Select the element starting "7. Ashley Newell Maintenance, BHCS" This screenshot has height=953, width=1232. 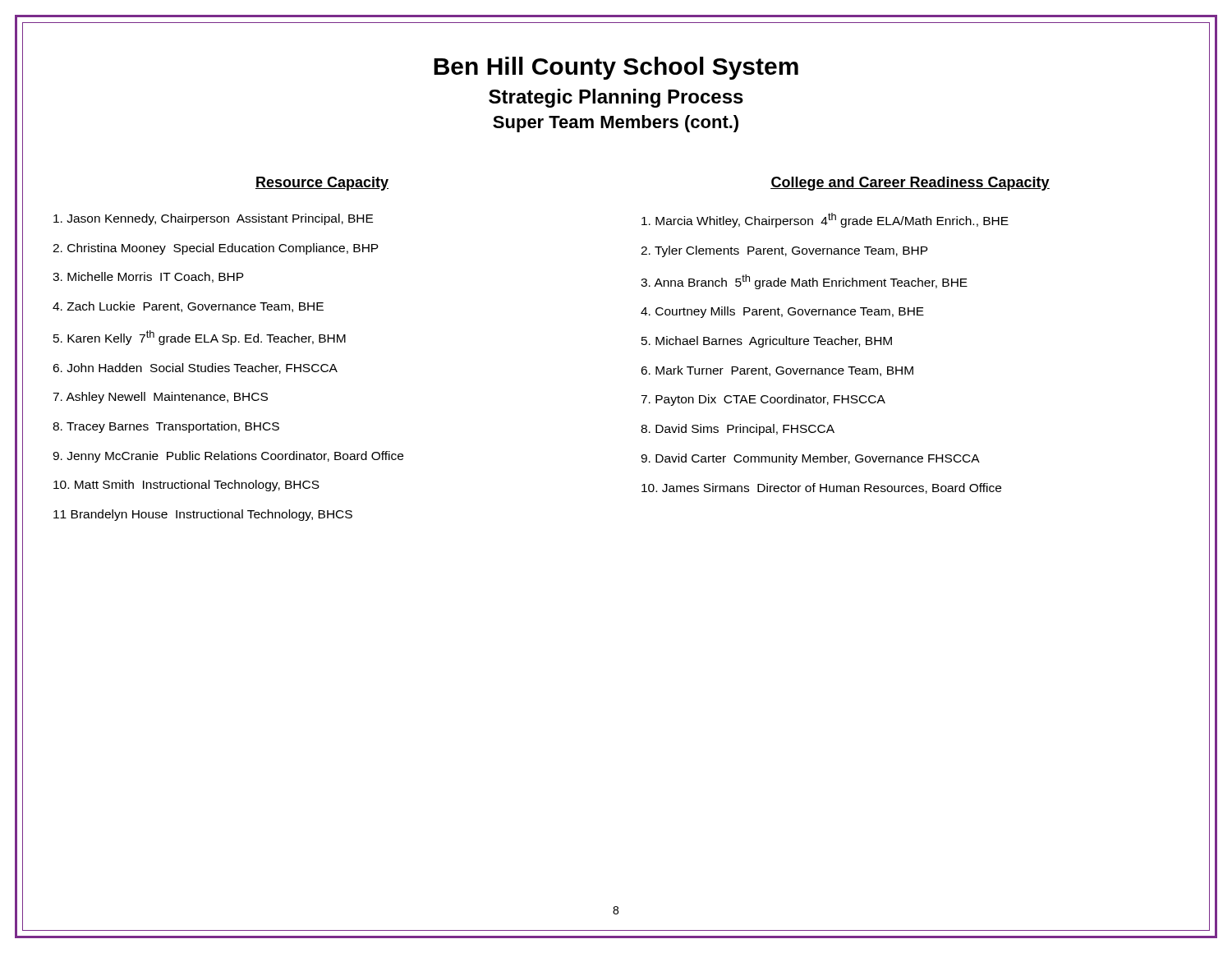161,397
